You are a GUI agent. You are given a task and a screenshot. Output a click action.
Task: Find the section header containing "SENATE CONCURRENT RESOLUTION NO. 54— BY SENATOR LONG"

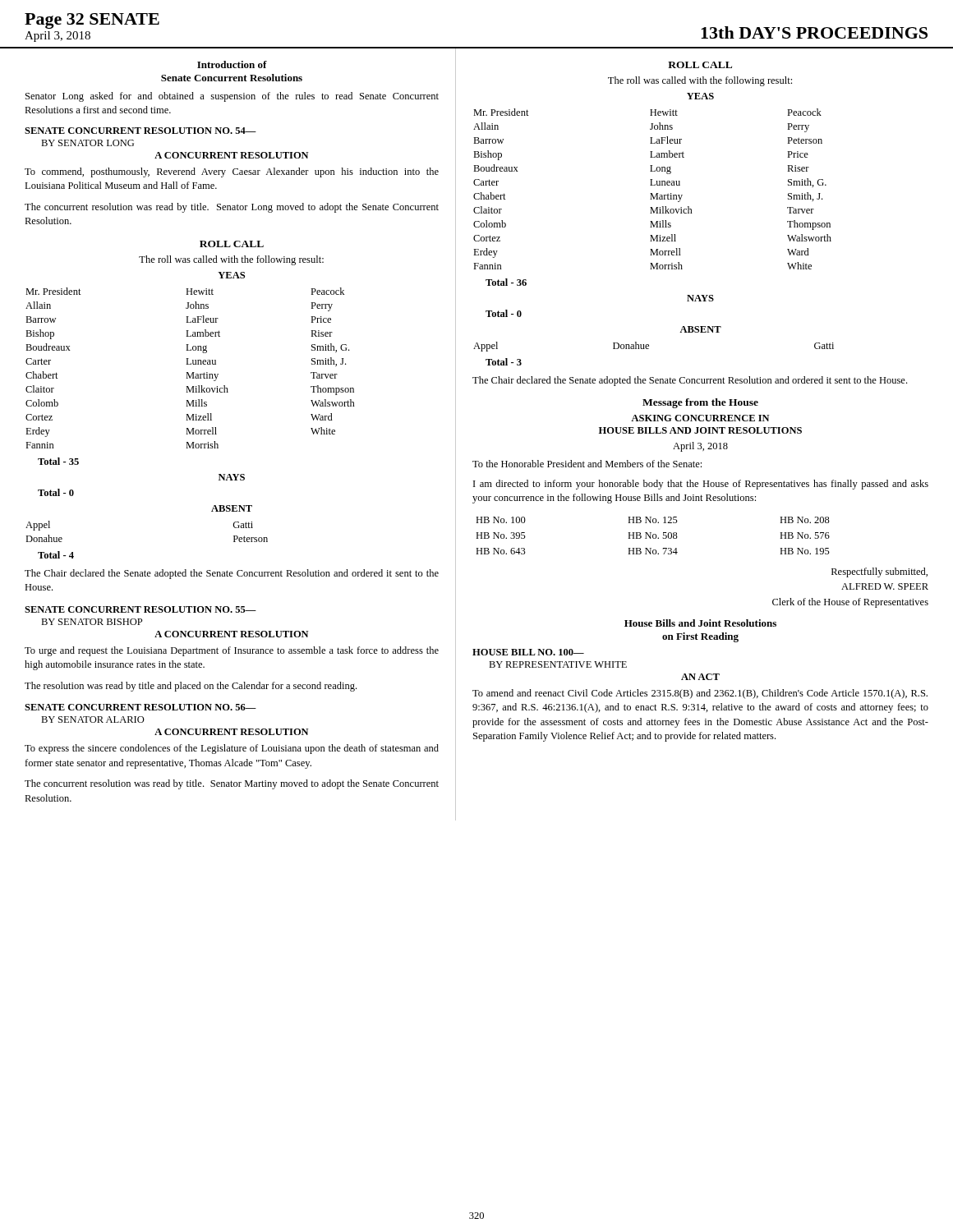[x=232, y=143]
